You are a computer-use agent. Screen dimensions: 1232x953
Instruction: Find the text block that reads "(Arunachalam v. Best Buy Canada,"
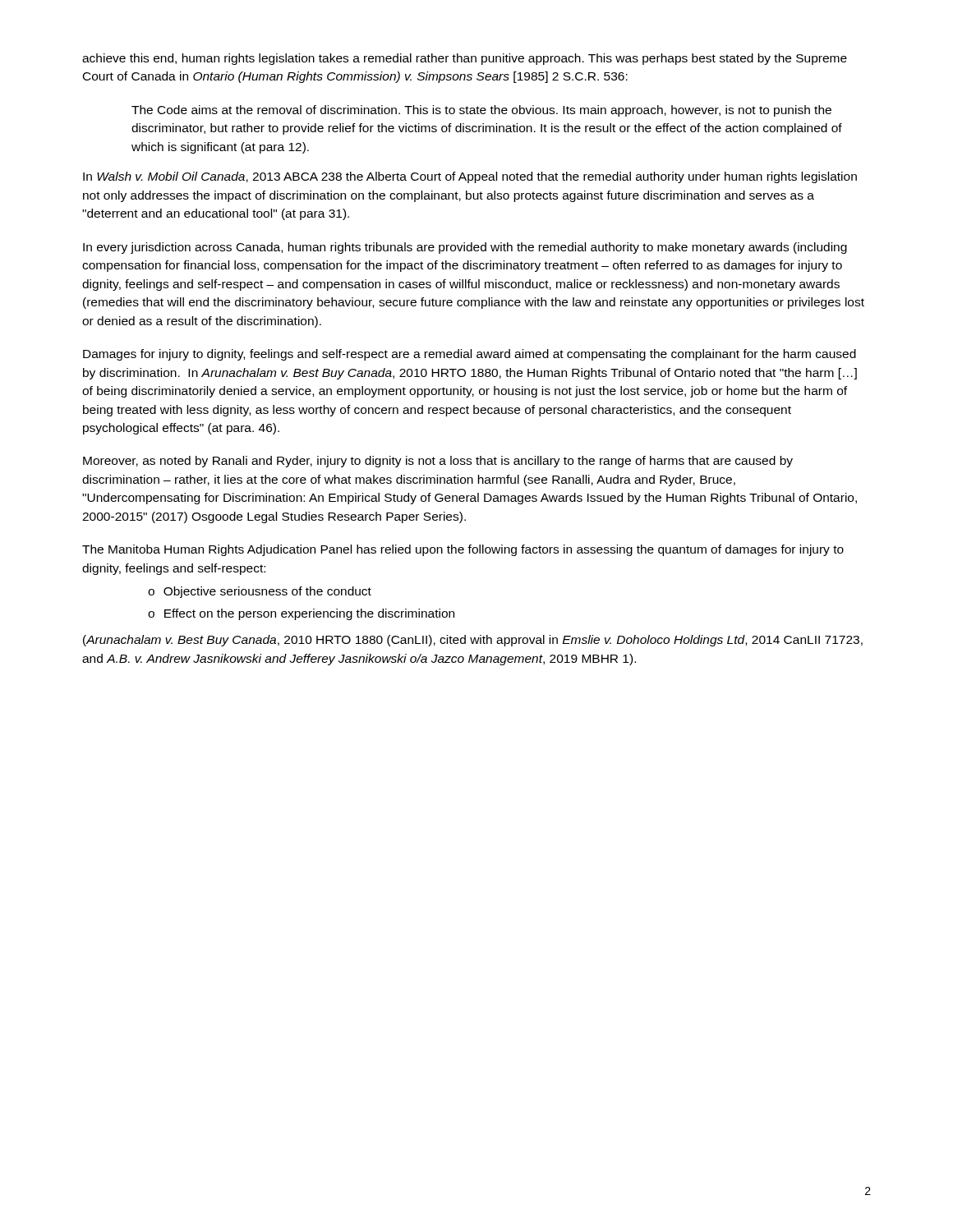[x=473, y=649]
